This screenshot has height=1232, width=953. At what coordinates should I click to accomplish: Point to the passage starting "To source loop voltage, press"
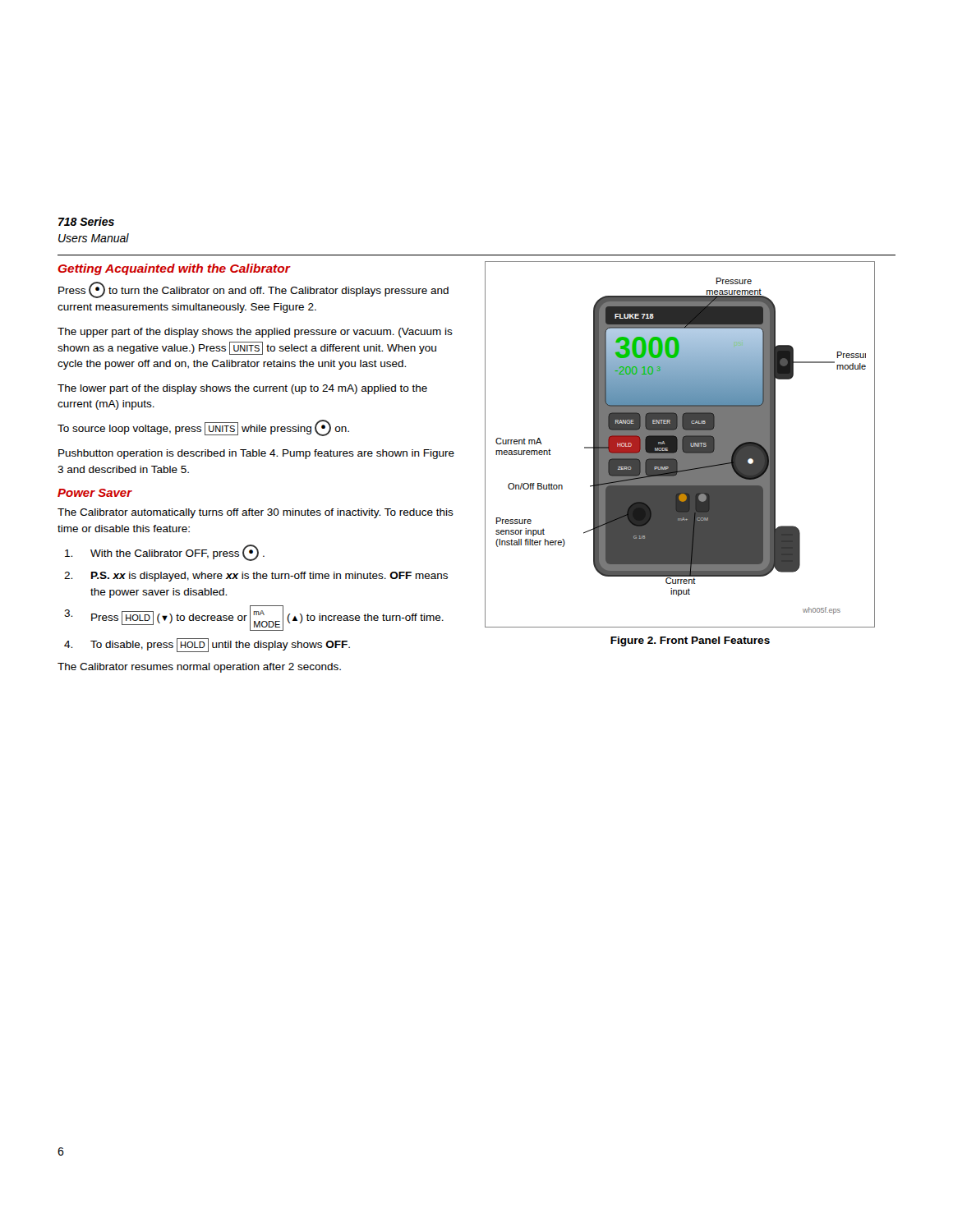pyautogui.click(x=204, y=428)
